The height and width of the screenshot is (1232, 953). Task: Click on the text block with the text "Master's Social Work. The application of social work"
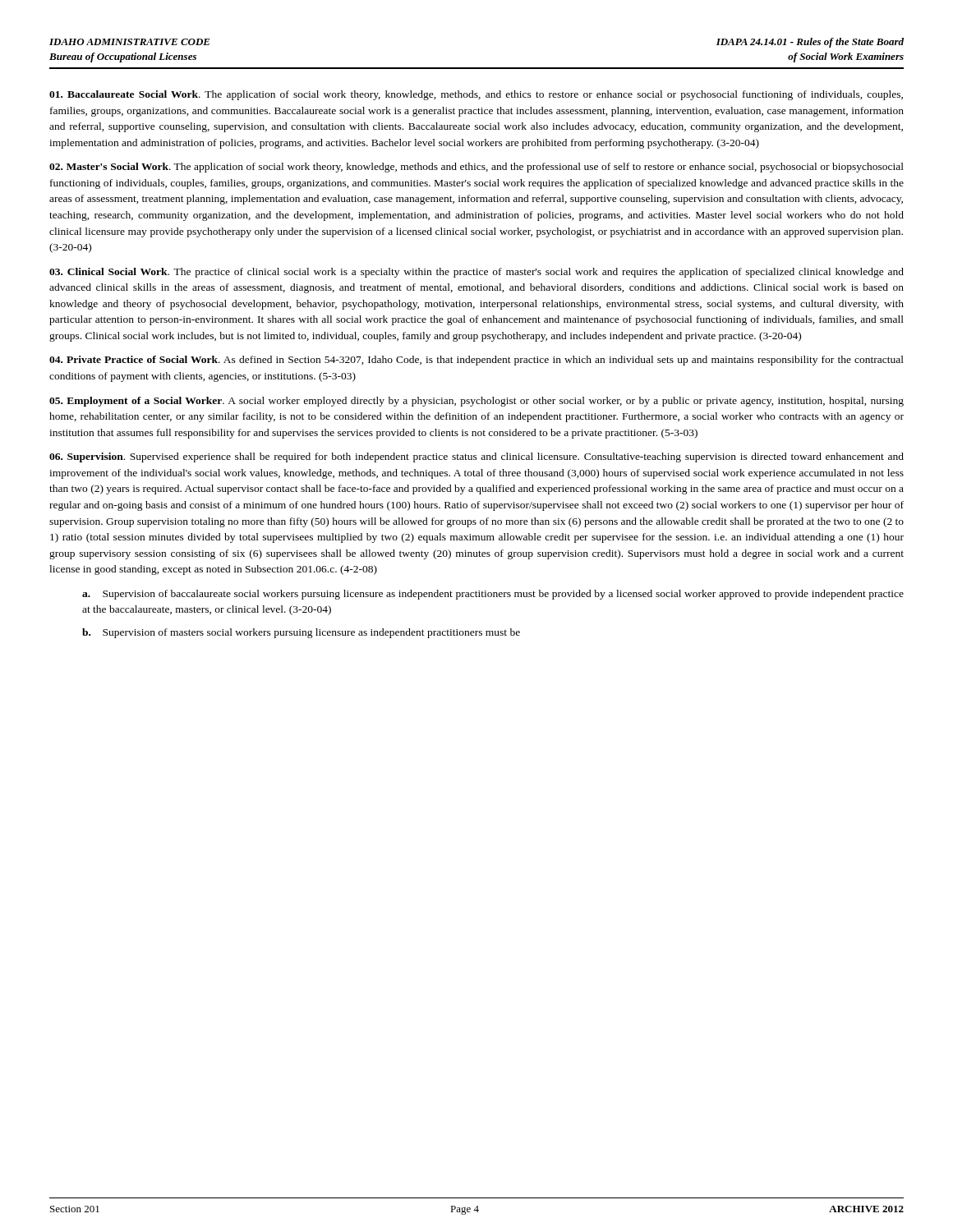[x=476, y=207]
